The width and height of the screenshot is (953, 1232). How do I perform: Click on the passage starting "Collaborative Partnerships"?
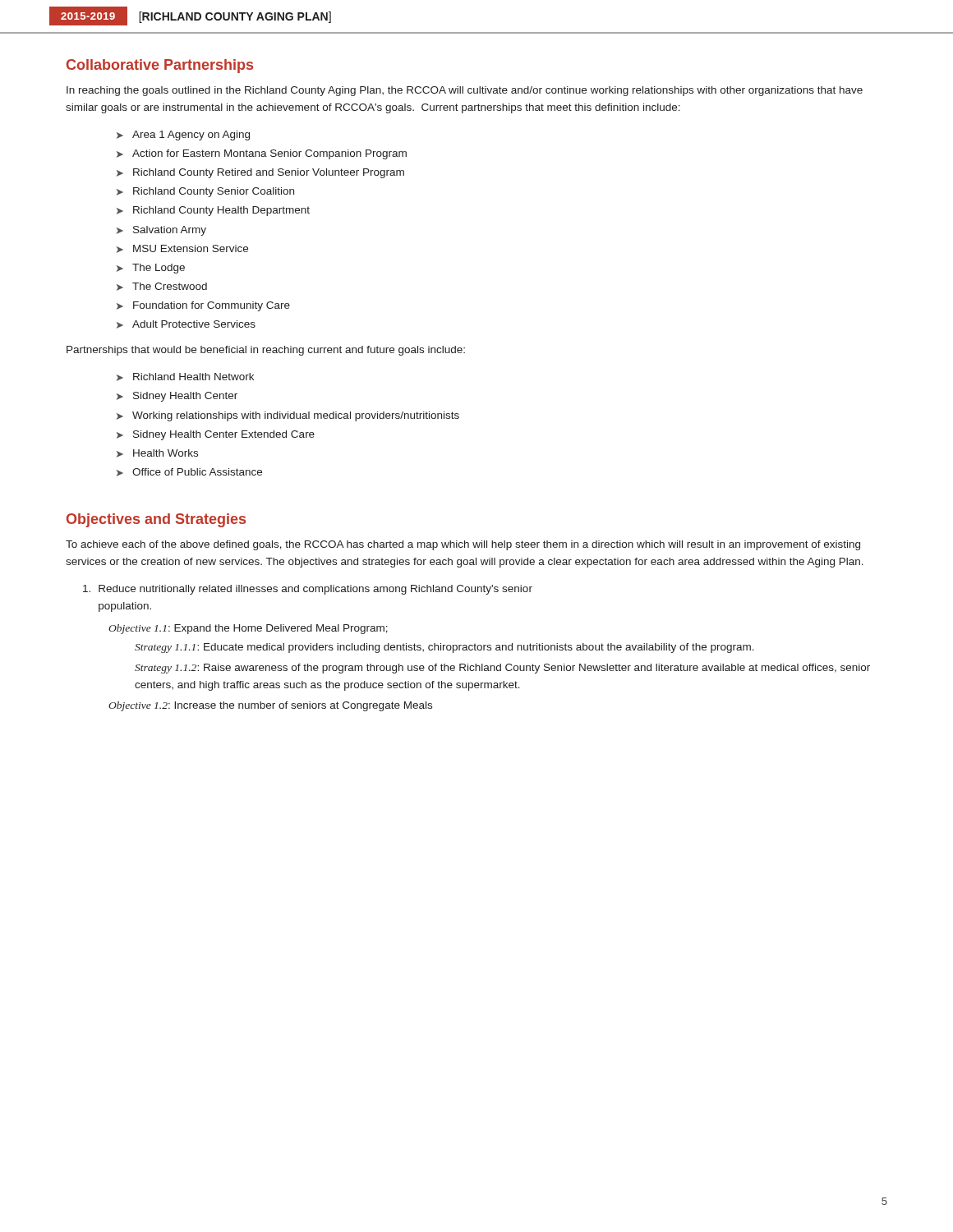pyautogui.click(x=160, y=65)
